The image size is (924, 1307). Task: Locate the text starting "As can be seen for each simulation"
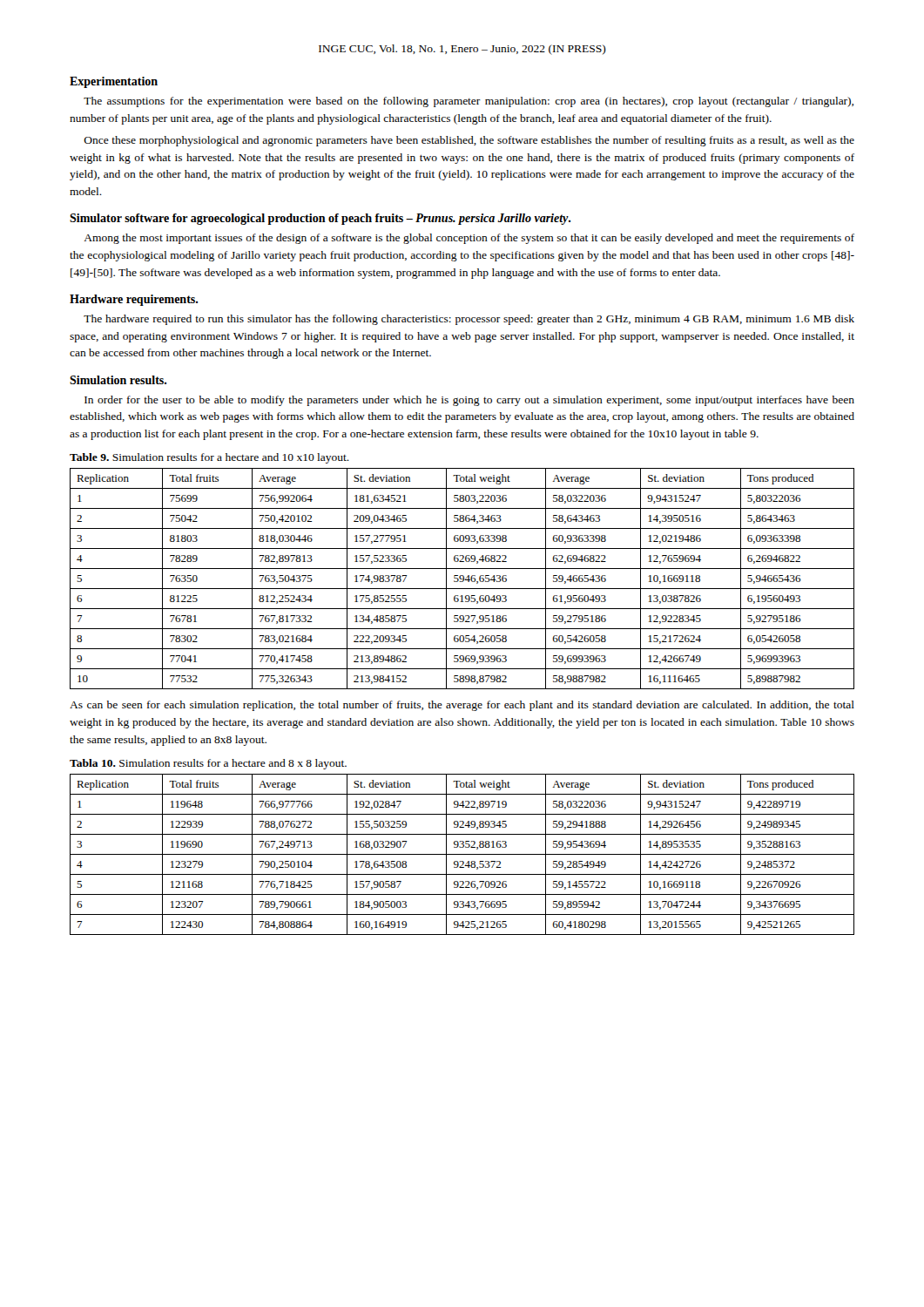click(x=462, y=722)
